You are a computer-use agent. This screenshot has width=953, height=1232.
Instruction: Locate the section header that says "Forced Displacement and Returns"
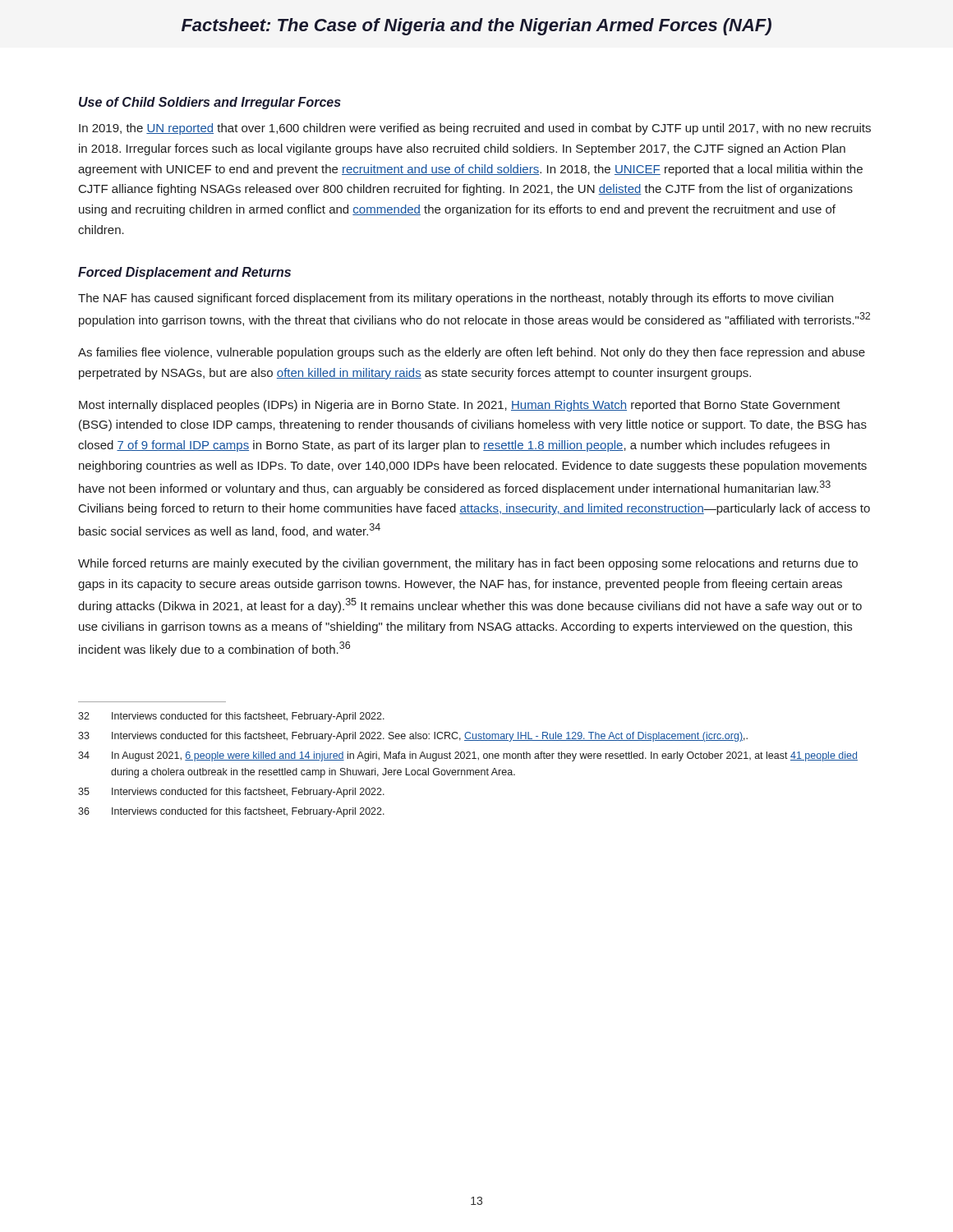point(185,272)
